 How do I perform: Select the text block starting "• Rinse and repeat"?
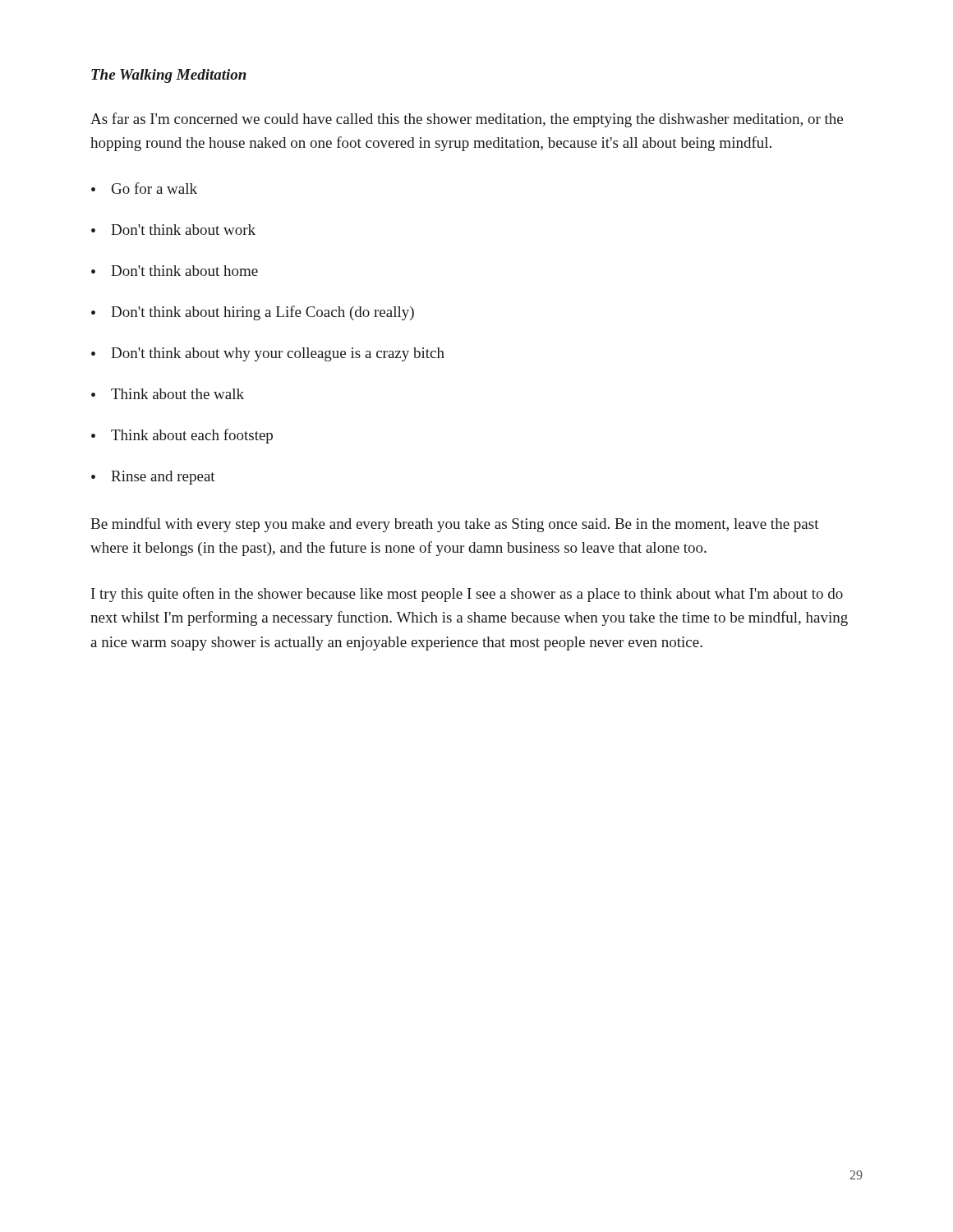tap(153, 477)
